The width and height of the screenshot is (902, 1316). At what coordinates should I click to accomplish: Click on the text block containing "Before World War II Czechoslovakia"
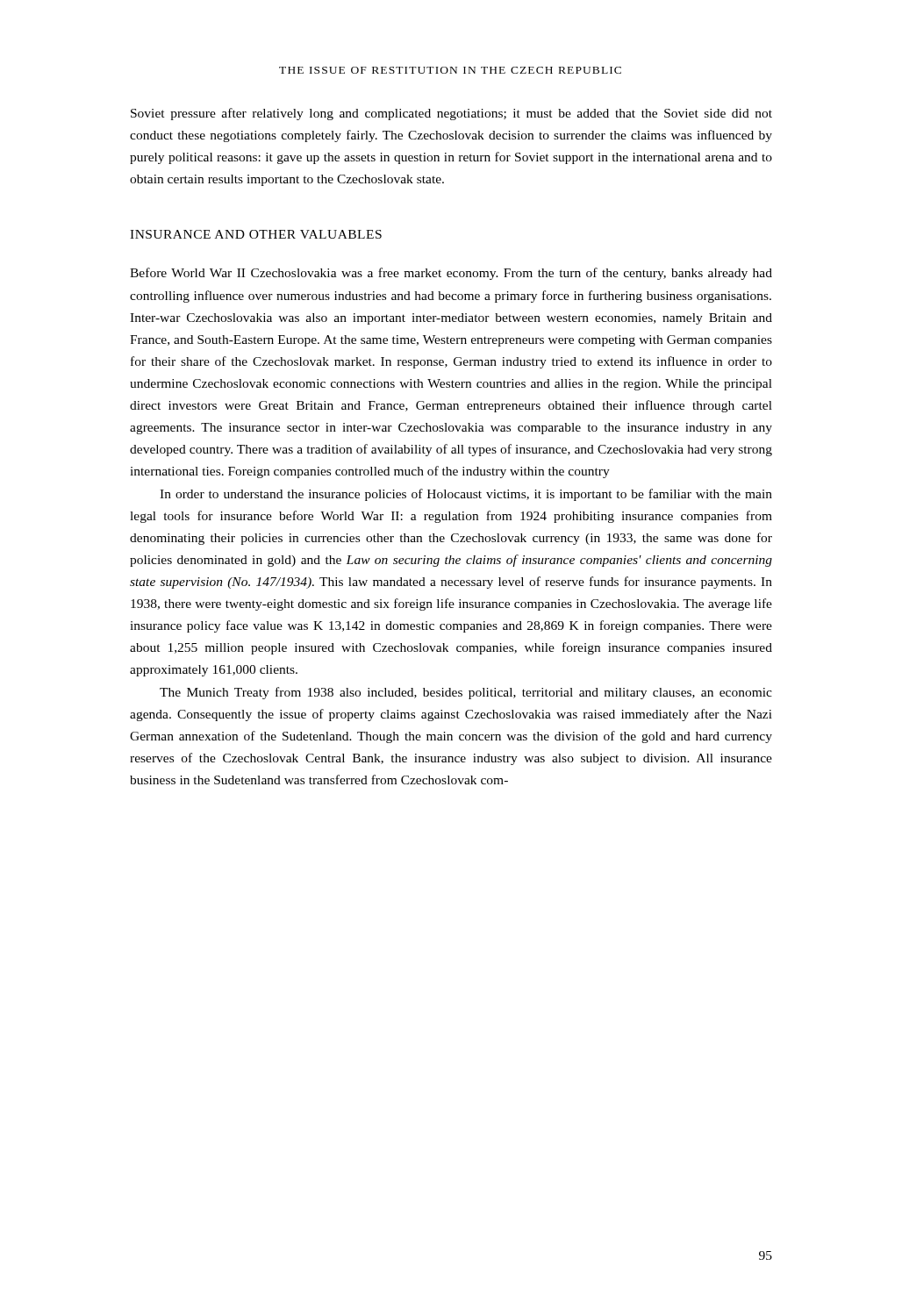[x=451, y=526]
